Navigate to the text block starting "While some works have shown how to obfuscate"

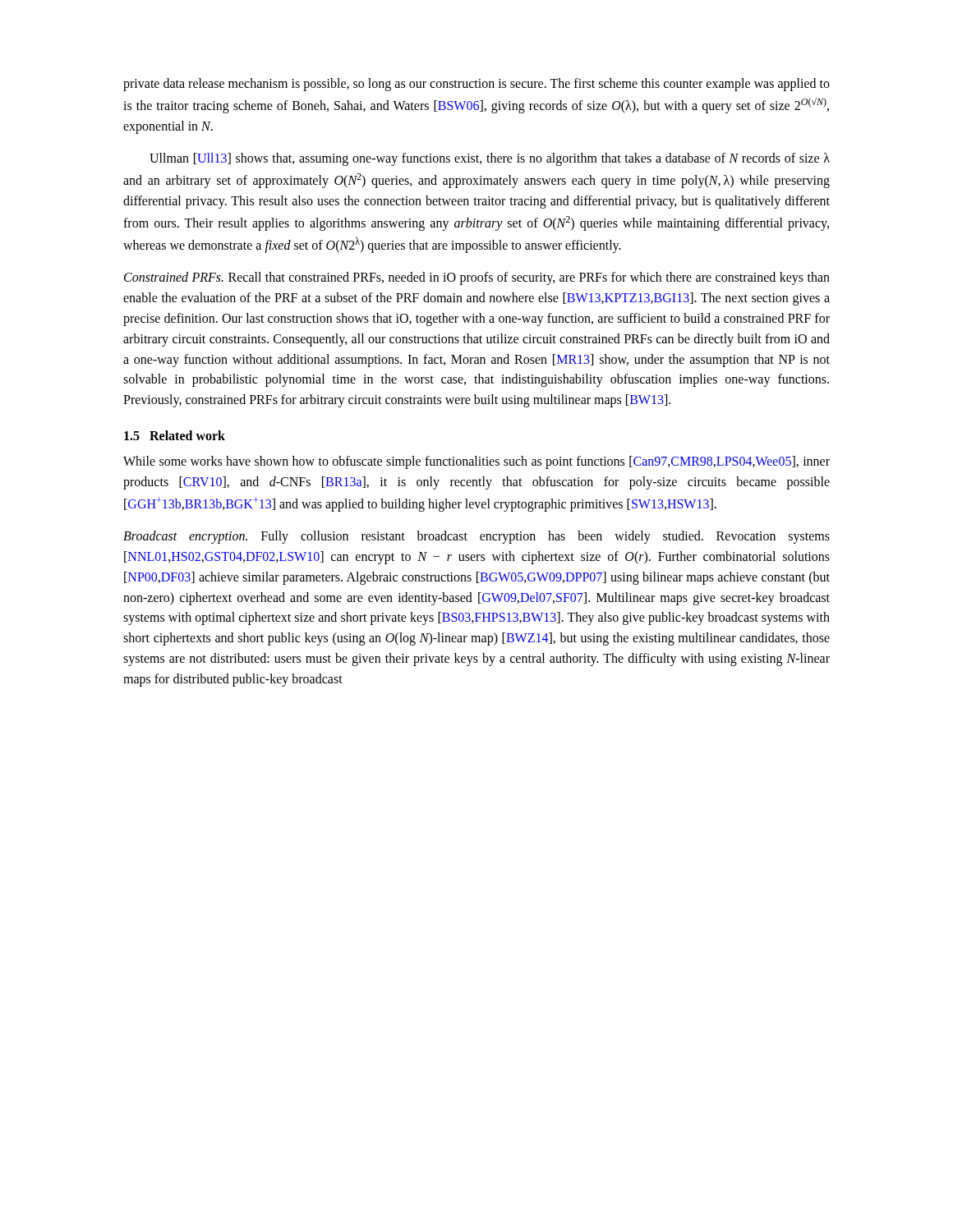(476, 483)
